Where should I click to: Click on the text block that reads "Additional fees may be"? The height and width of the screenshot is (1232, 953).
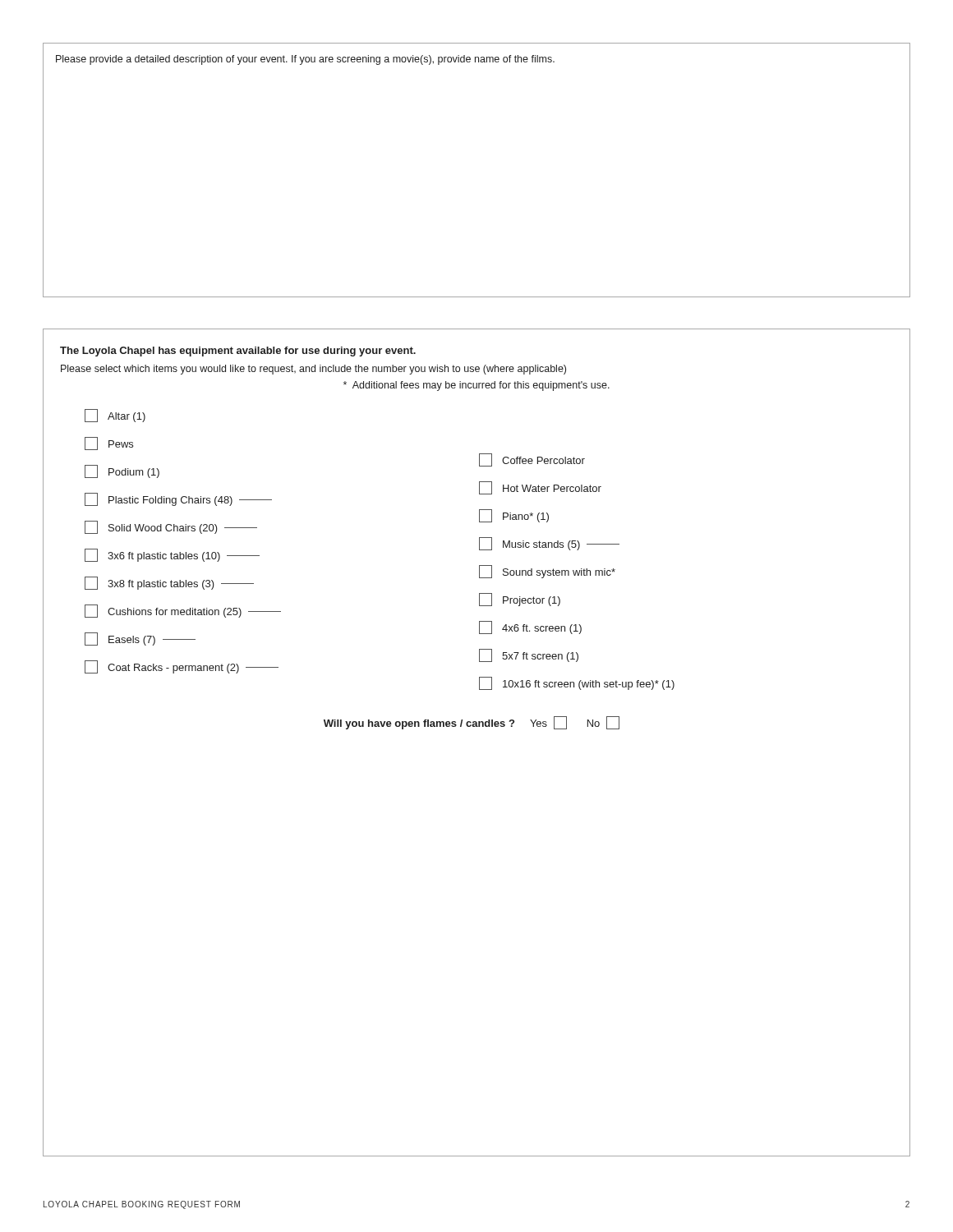pyautogui.click(x=476, y=385)
